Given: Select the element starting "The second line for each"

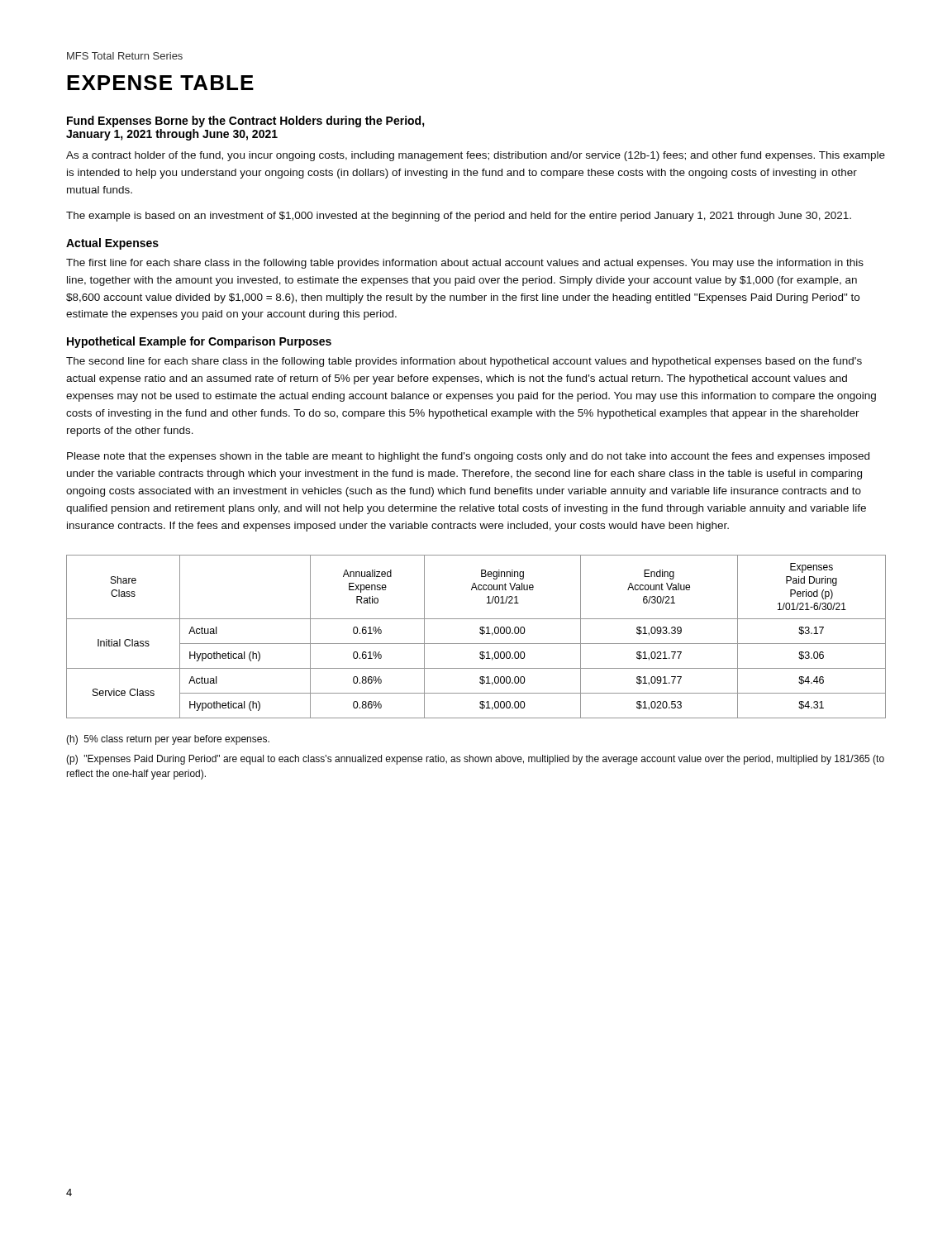Looking at the screenshot, I should pyautogui.click(x=471, y=396).
